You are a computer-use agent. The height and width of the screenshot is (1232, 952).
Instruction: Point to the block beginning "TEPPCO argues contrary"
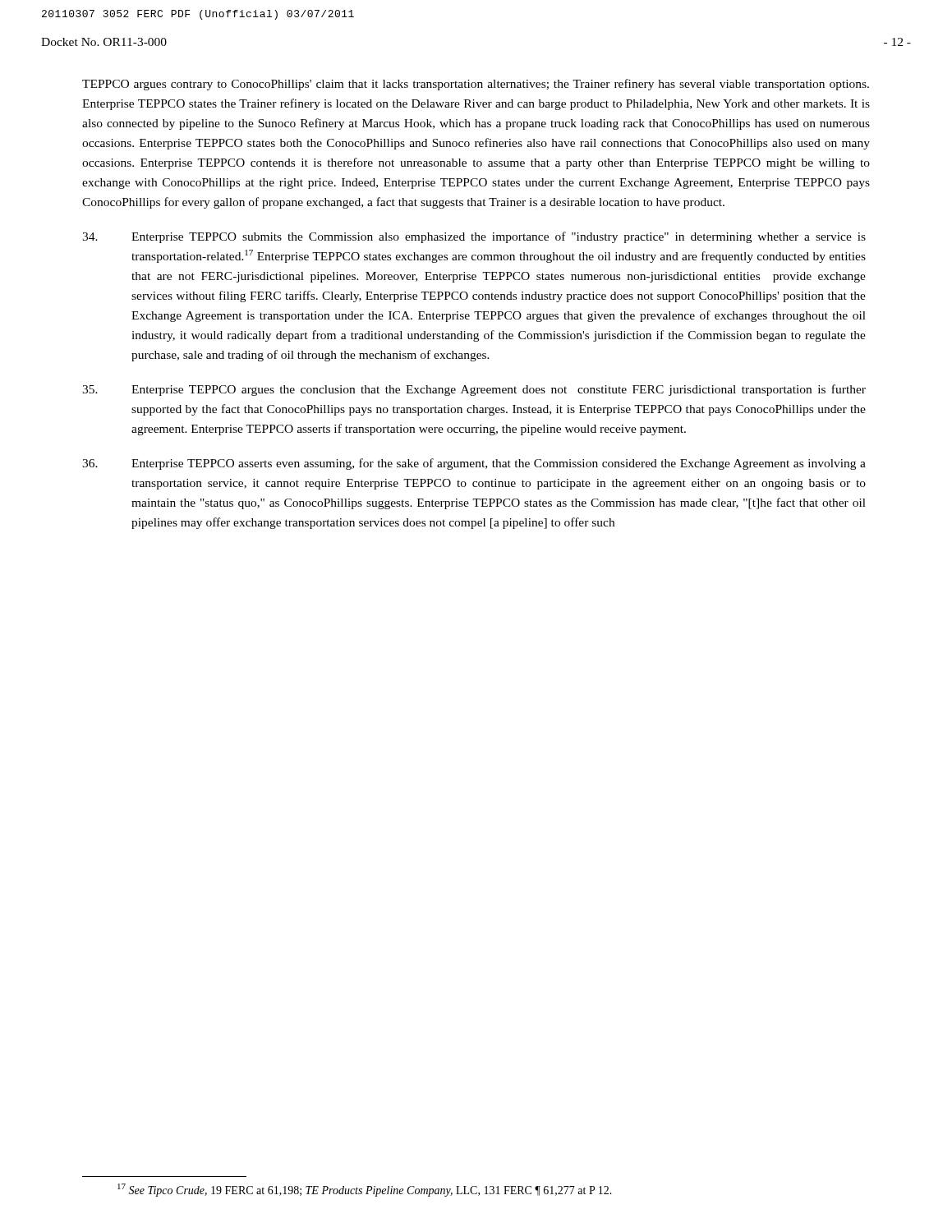click(x=476, y=143)
